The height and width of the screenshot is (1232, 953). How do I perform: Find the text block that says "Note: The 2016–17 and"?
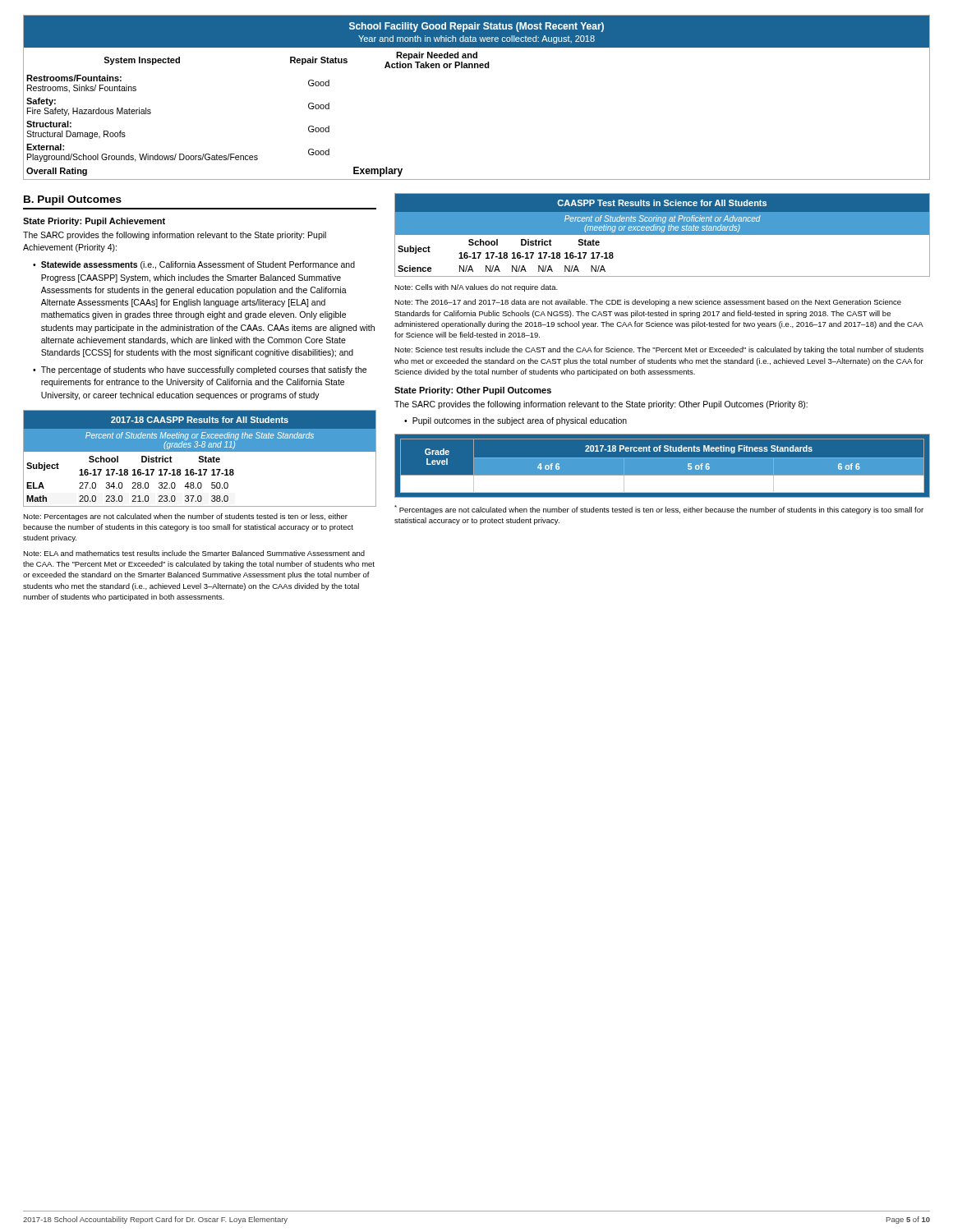(659, 318)
